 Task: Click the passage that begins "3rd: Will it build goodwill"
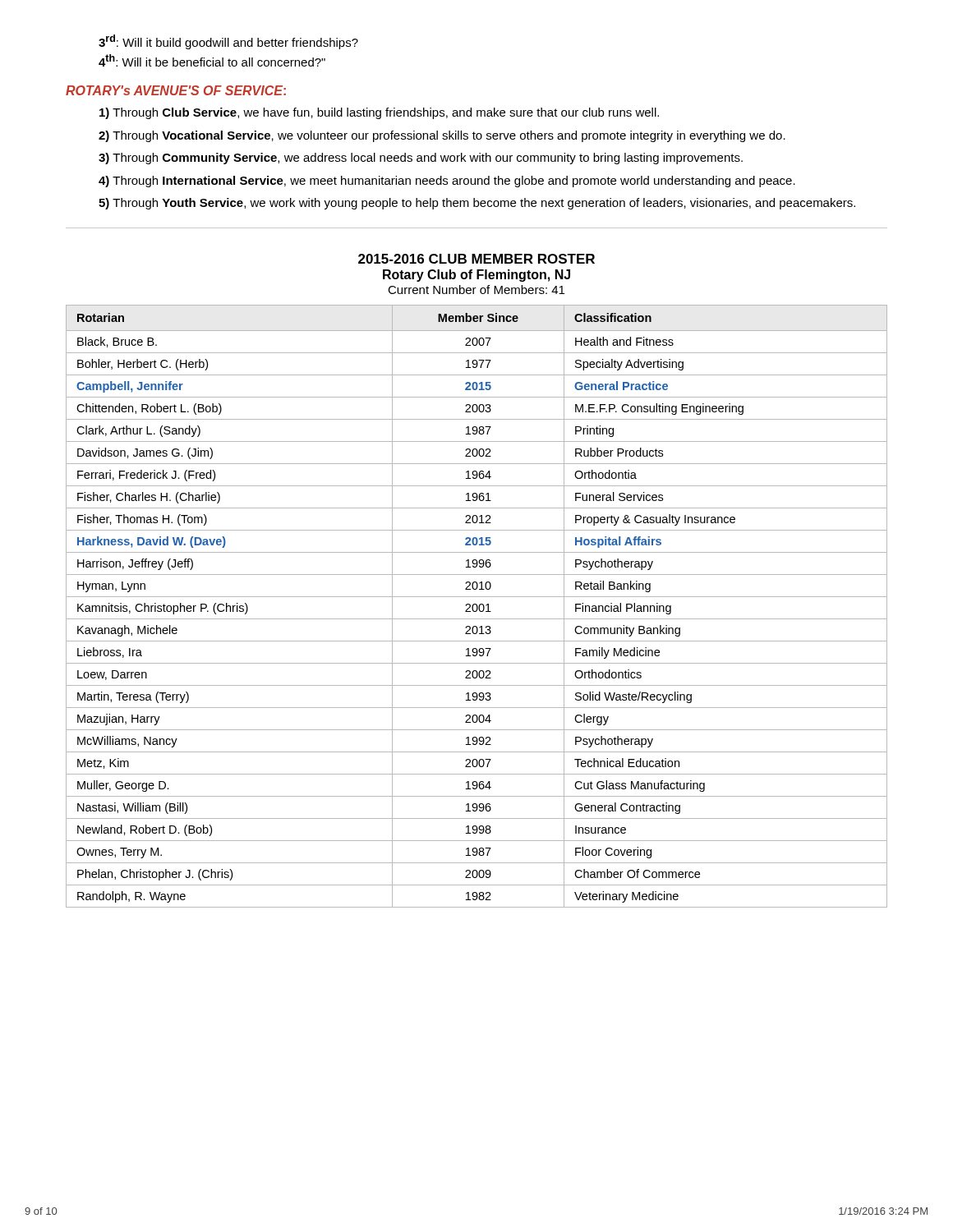tap(228, 41)
